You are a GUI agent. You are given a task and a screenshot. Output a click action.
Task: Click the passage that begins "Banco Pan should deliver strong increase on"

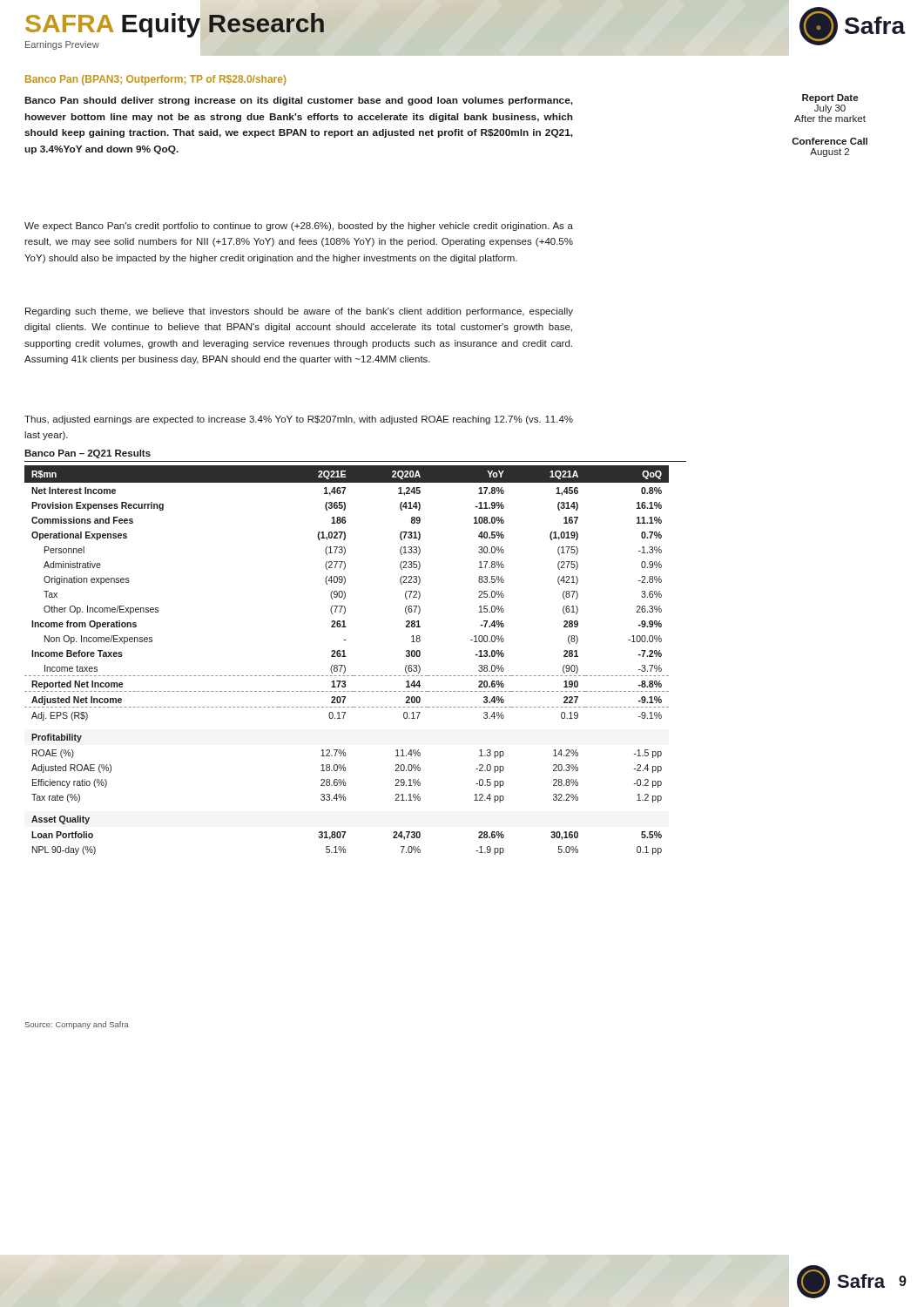(x=299, y=125)
